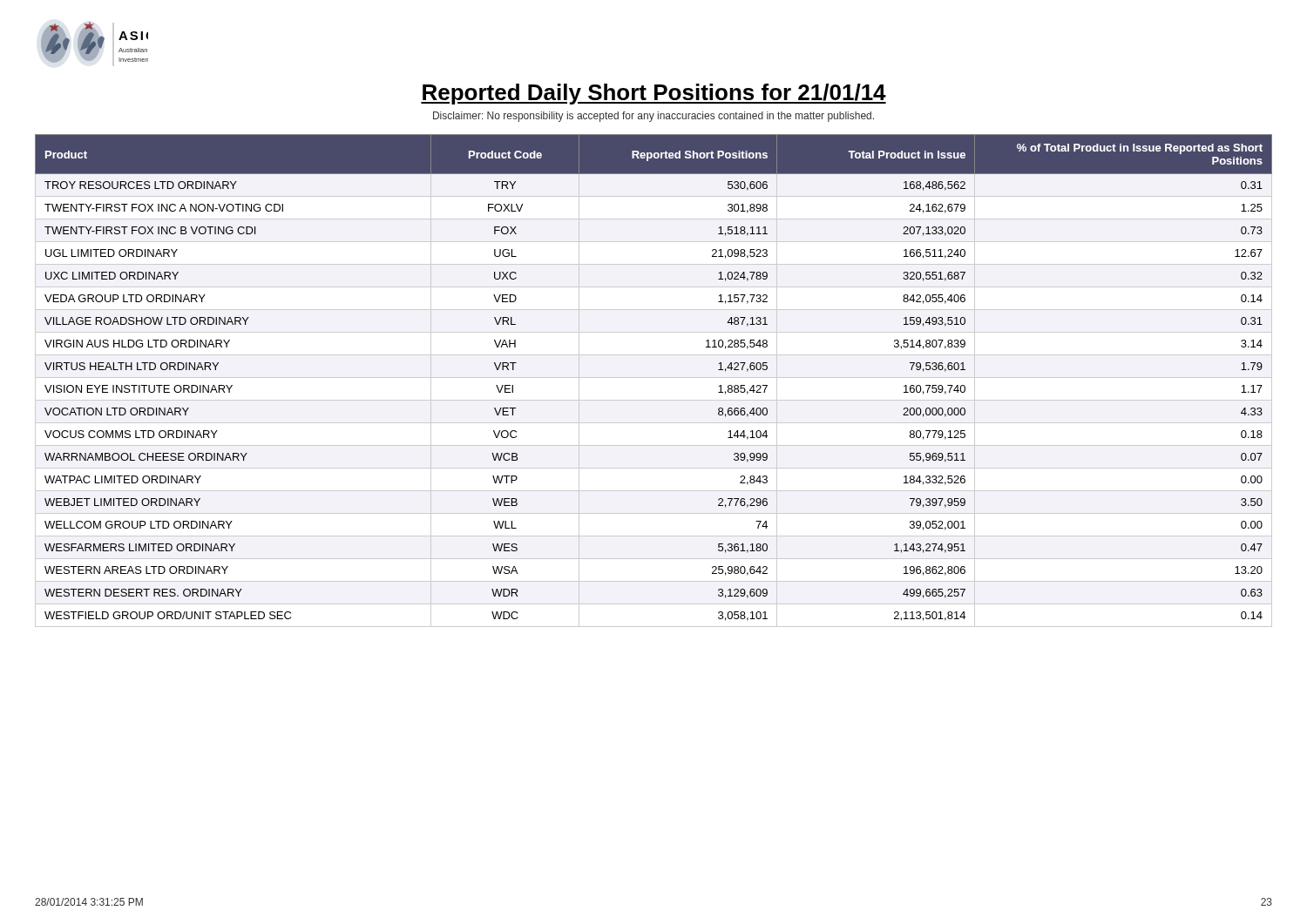
Task: Click on the table containing "VEDA GROUP LTD ORDINARY"
Action: [654, 381]
